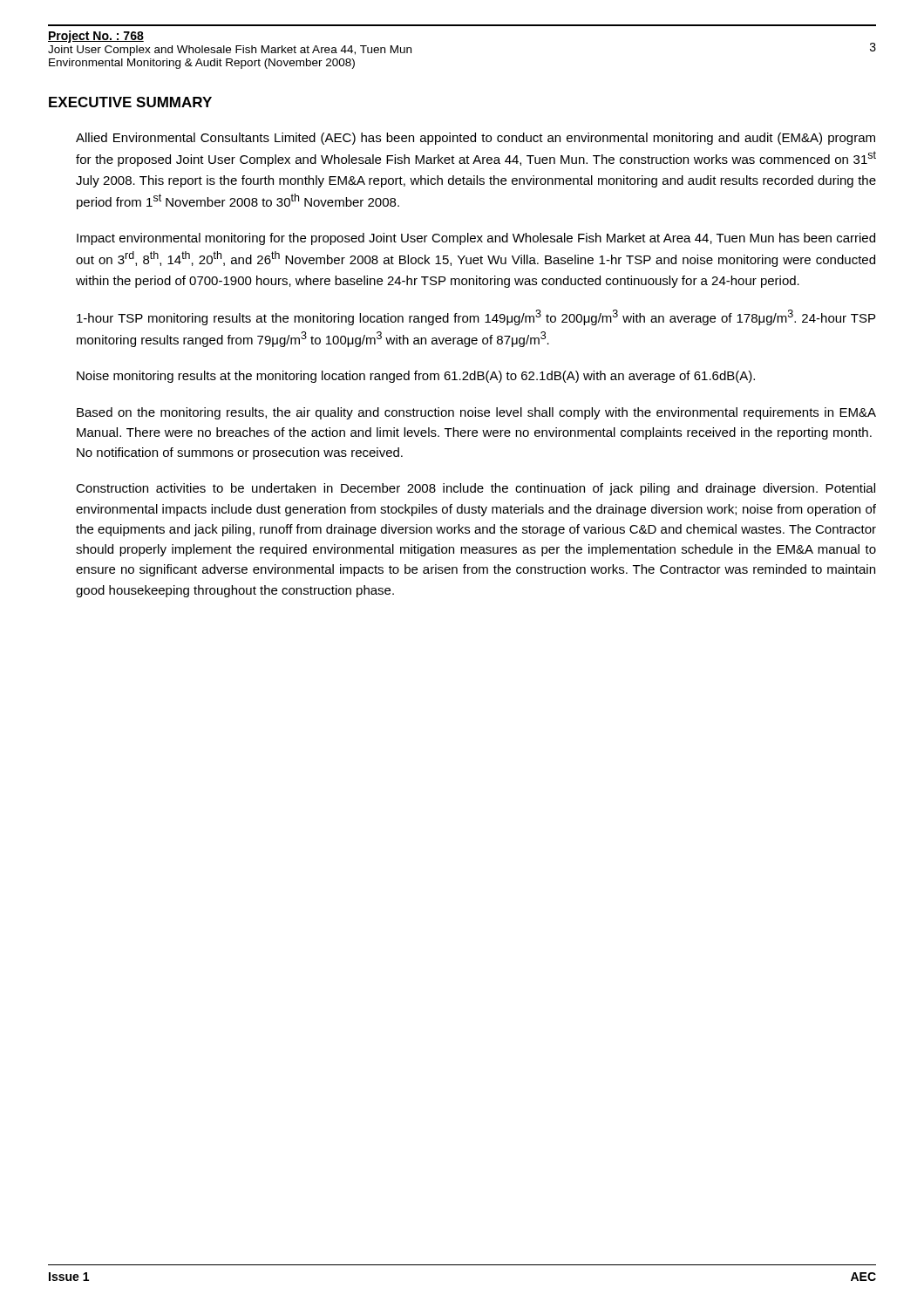The image size is (924, 1308).
Task: Find the text starting "Impact environmental monitoring for"
Action: (476, 259)
